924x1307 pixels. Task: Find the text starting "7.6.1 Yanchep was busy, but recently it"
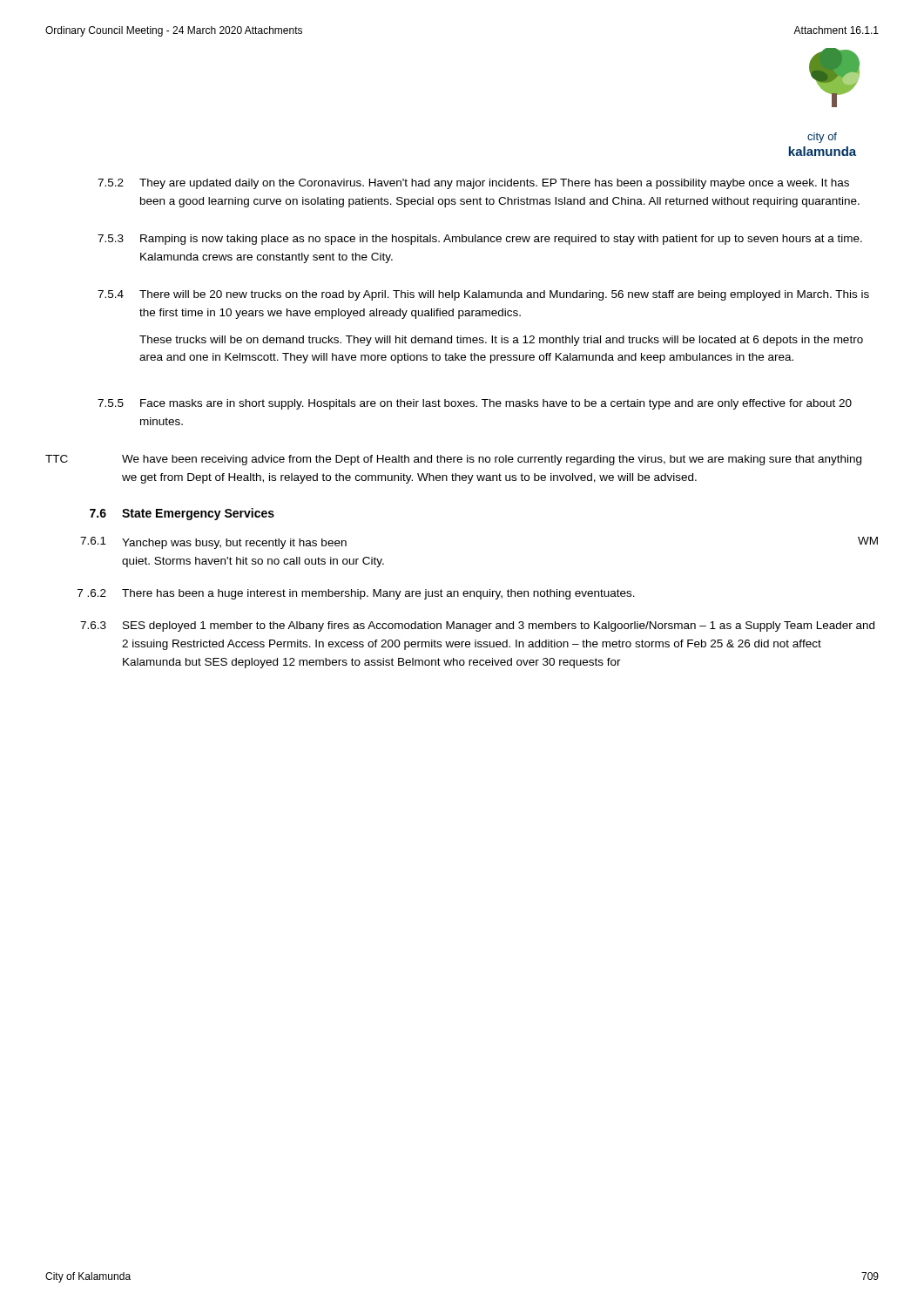(x=92, y=542)
